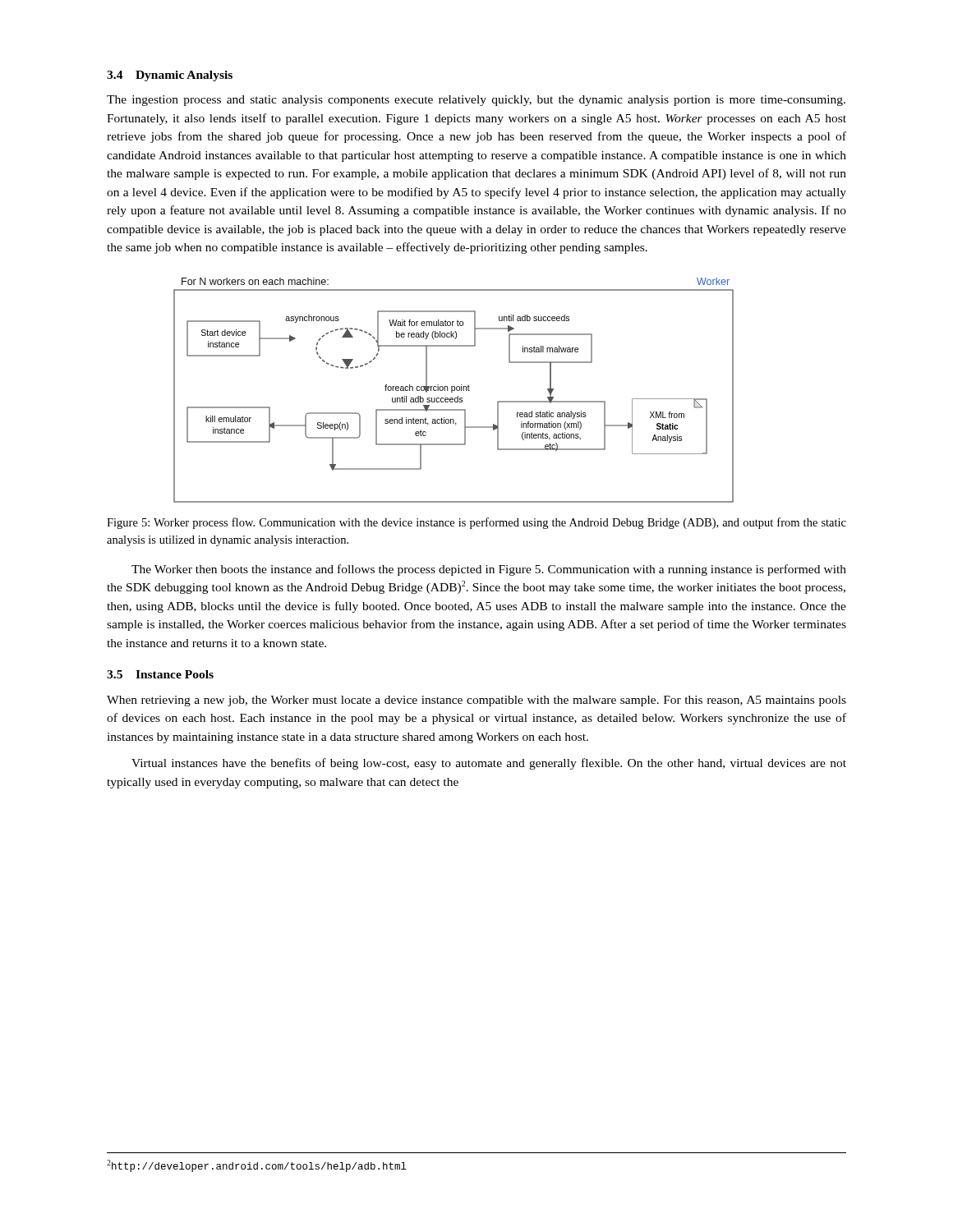
Task: Find the flowchart
Action: pyautogui.click(x=476, y=389)
